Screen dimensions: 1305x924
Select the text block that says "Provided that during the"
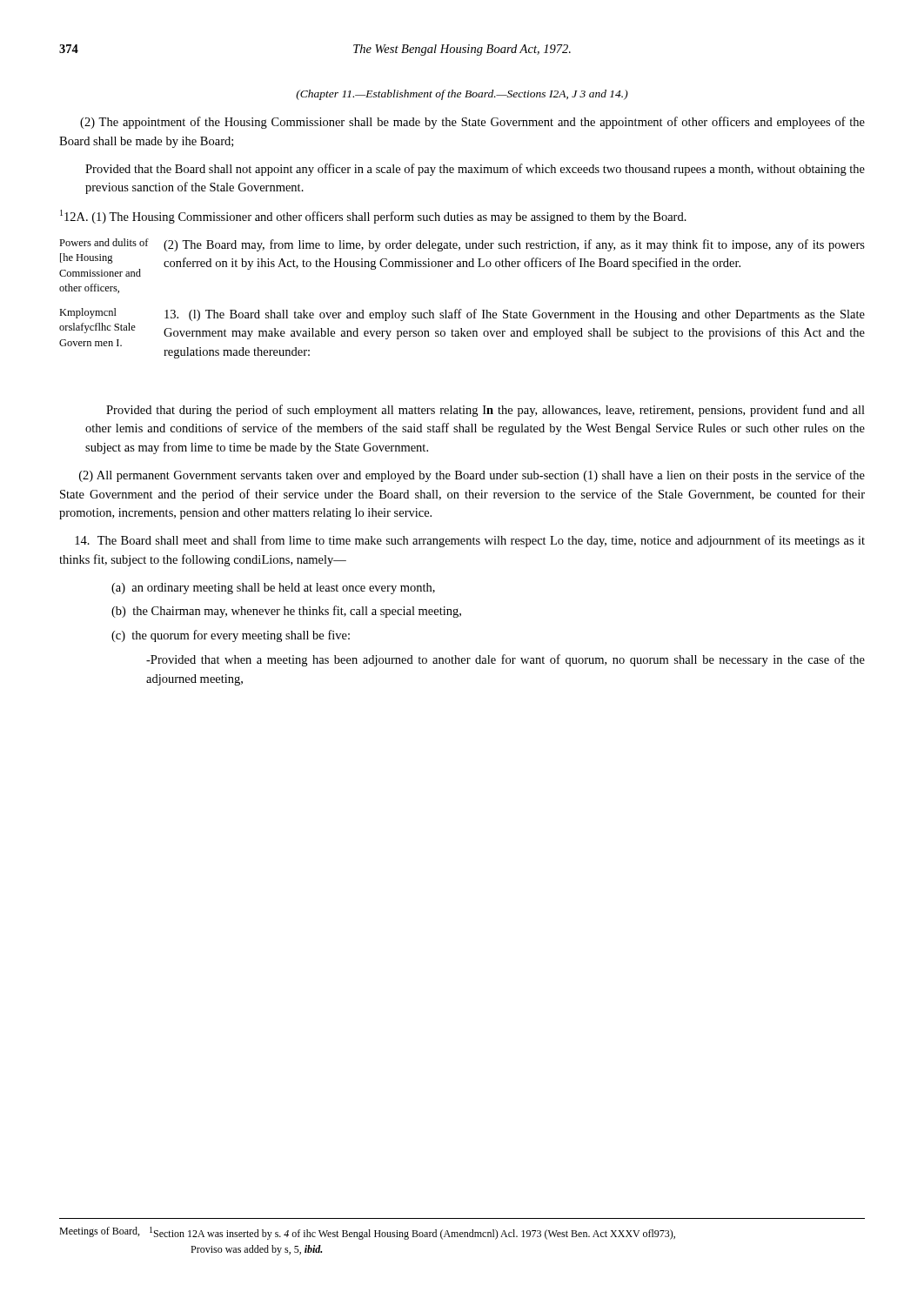pyautogui.click(x=475, y=428)
